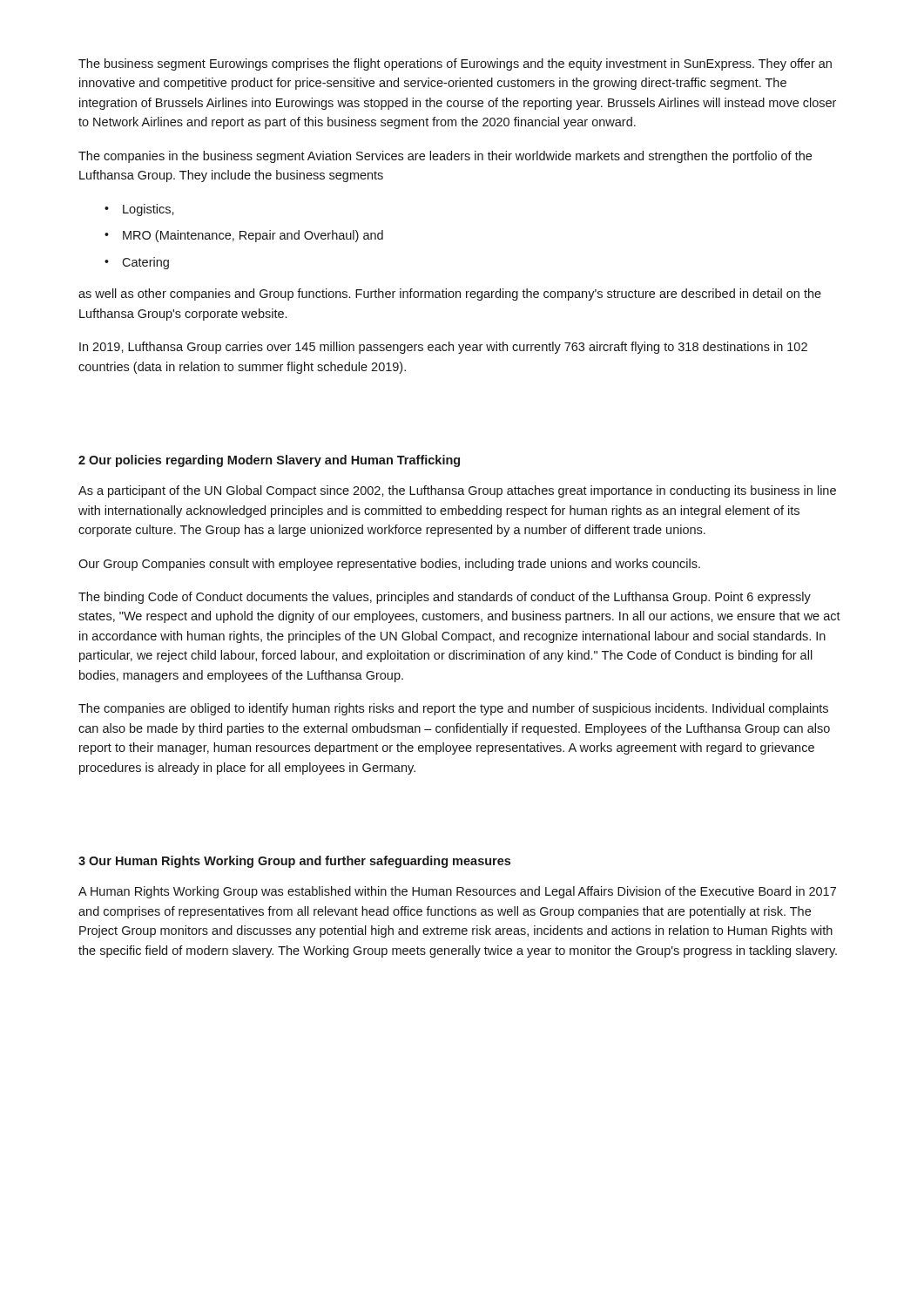This screenshot has height=1307, width=924.
Task: Click on the text block that says "As a participant of the UN Global"
Action: 457,510
